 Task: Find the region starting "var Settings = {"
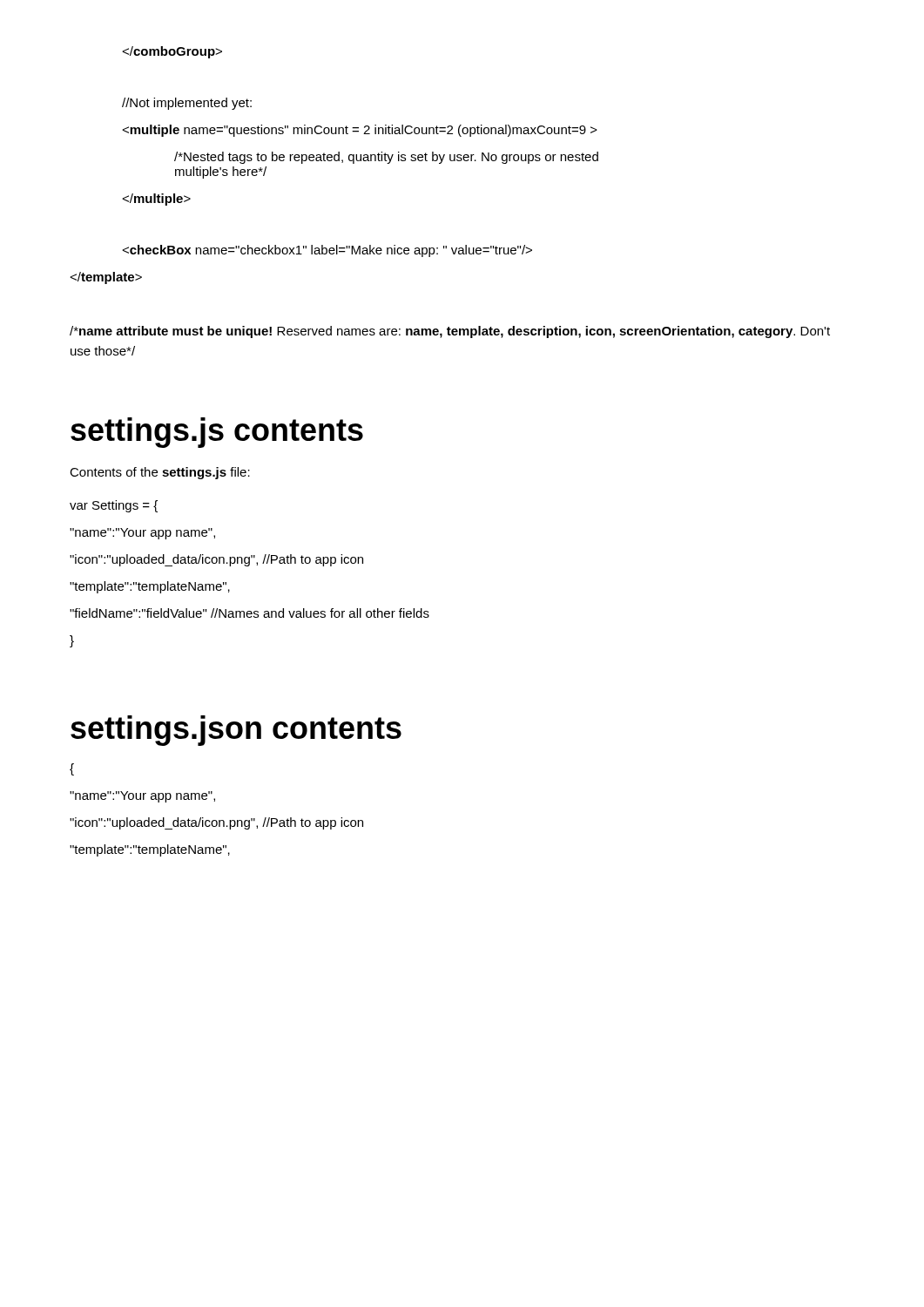point(114,505)
